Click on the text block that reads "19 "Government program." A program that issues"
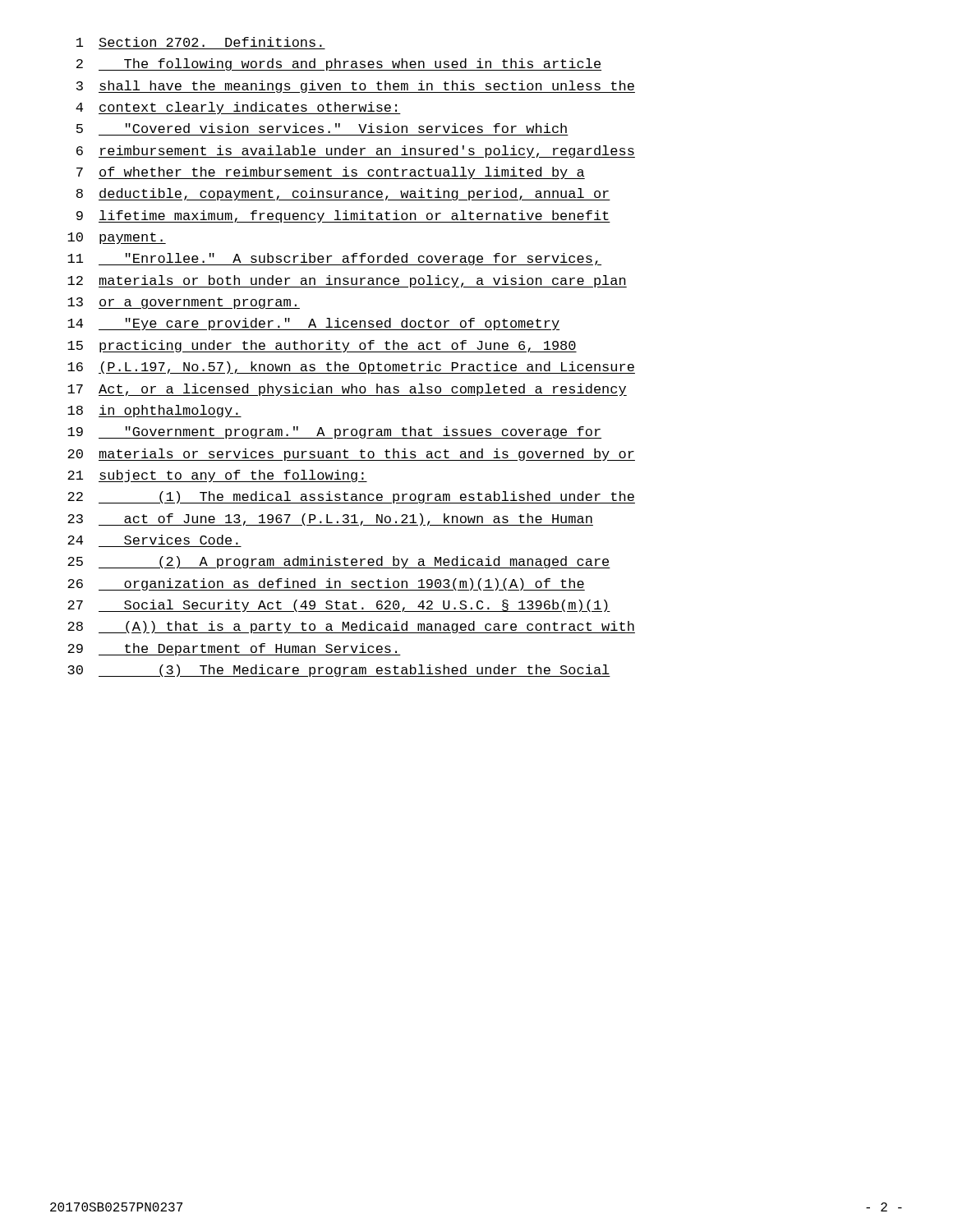Viewport: 953px width, 1232px height. pyautogui.click(x=325, y=433)
